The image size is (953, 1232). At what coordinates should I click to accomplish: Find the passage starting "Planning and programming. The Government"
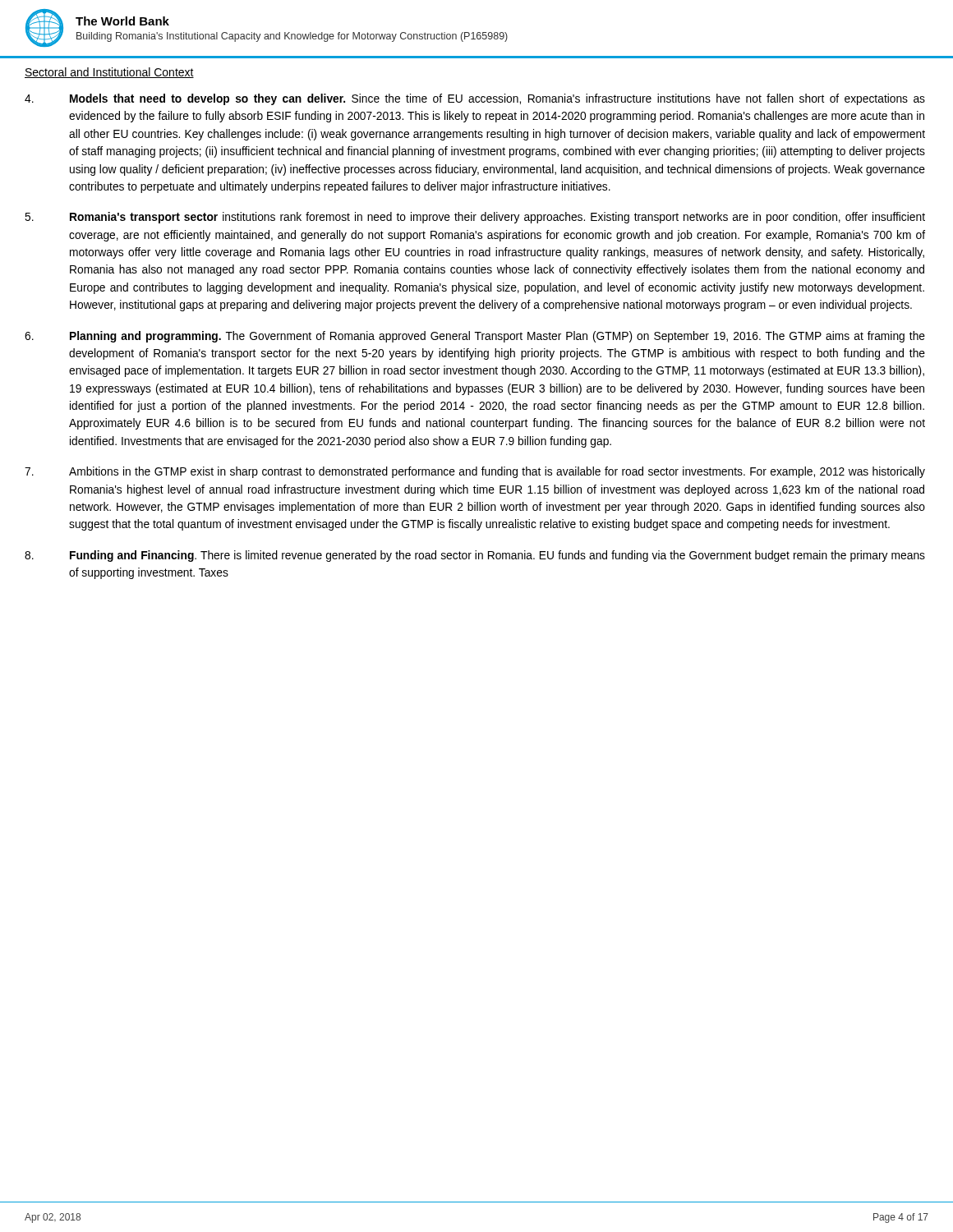[x=475, y=389]
